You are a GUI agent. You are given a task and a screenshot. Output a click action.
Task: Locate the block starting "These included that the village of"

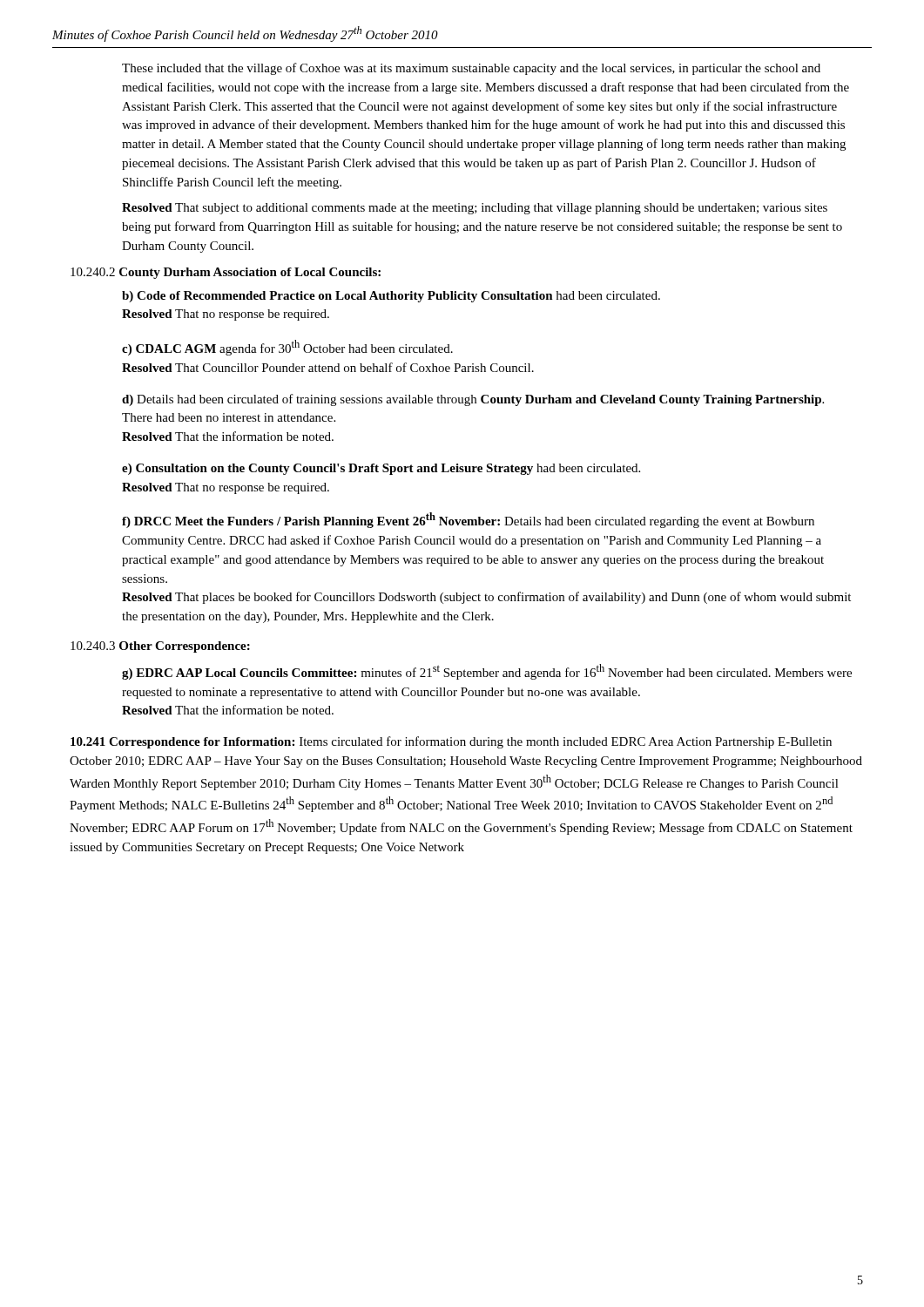tap(488, 157)
